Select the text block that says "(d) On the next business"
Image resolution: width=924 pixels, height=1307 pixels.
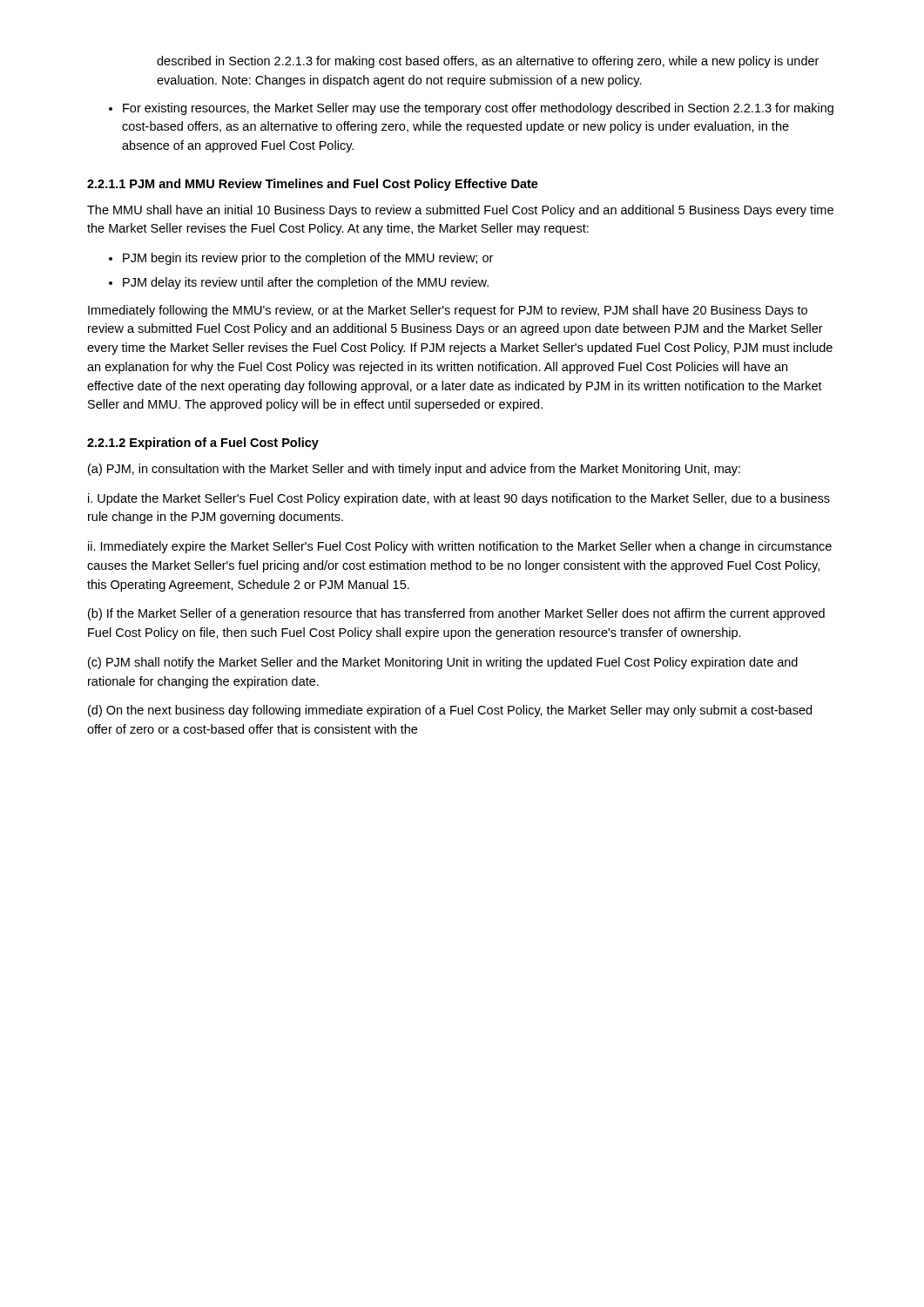pos(462,721)
